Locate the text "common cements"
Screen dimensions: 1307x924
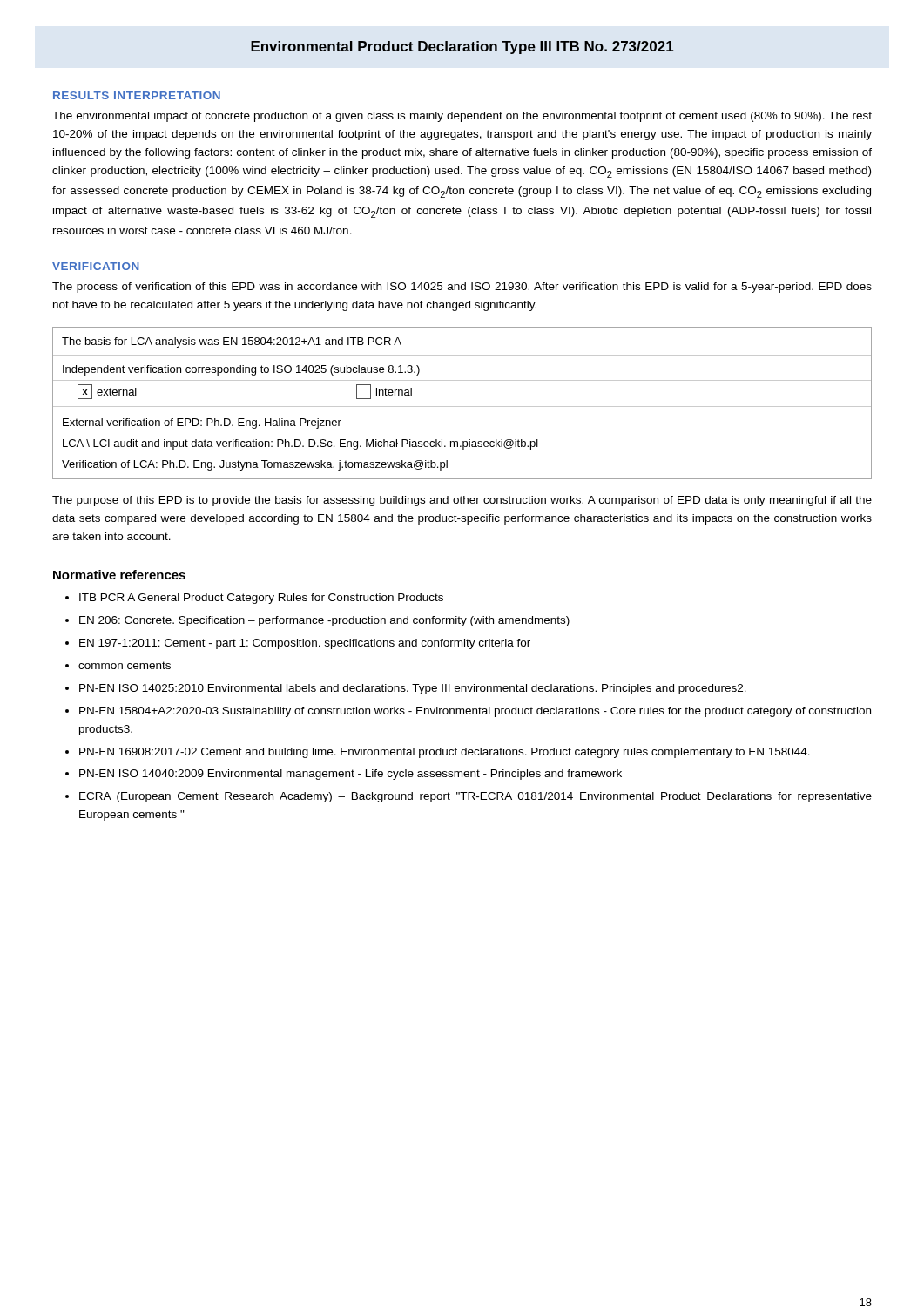125,665
